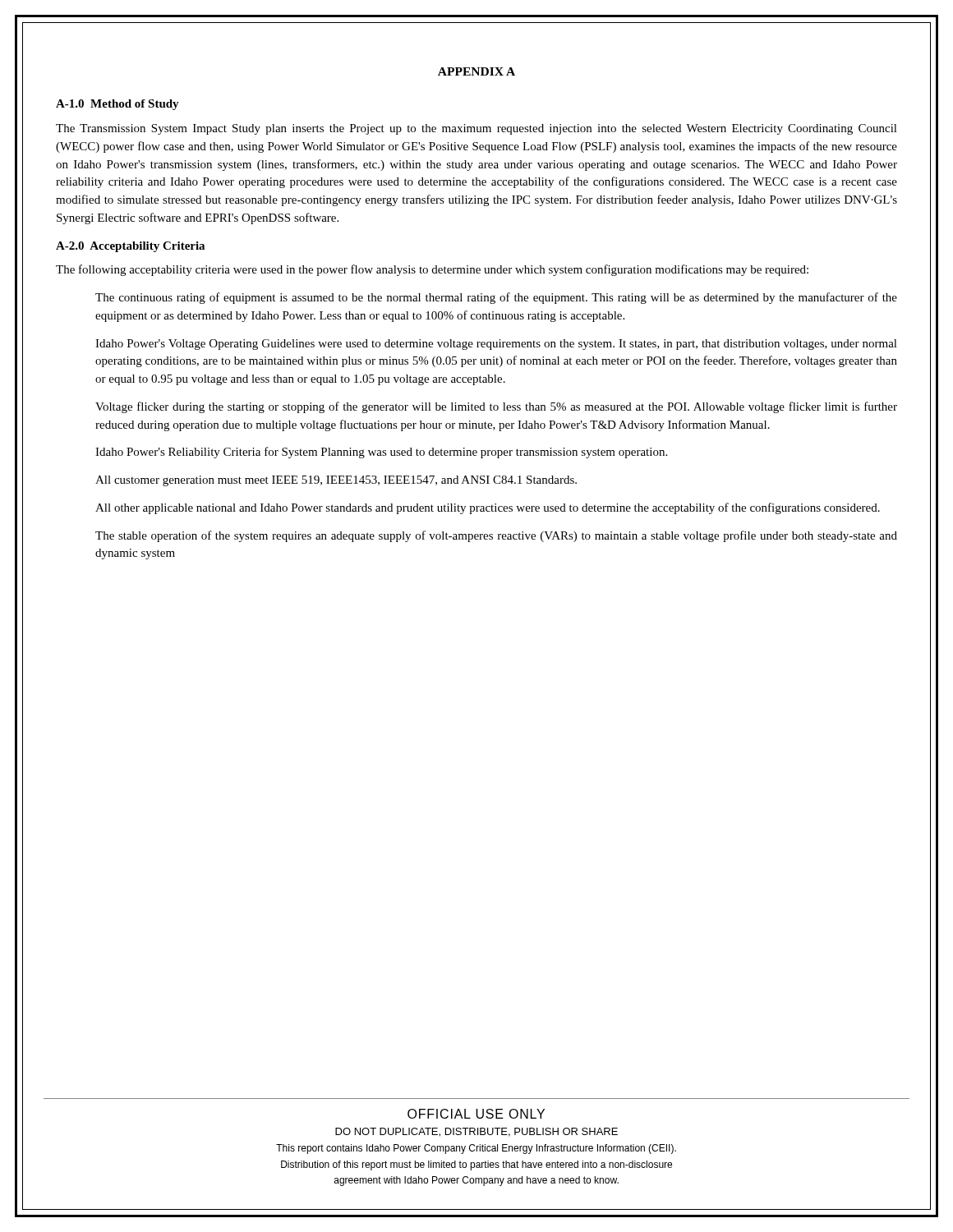
Task: Select the section header with the text "A-1.0 Method of Study"
Action: pos(117,104)
